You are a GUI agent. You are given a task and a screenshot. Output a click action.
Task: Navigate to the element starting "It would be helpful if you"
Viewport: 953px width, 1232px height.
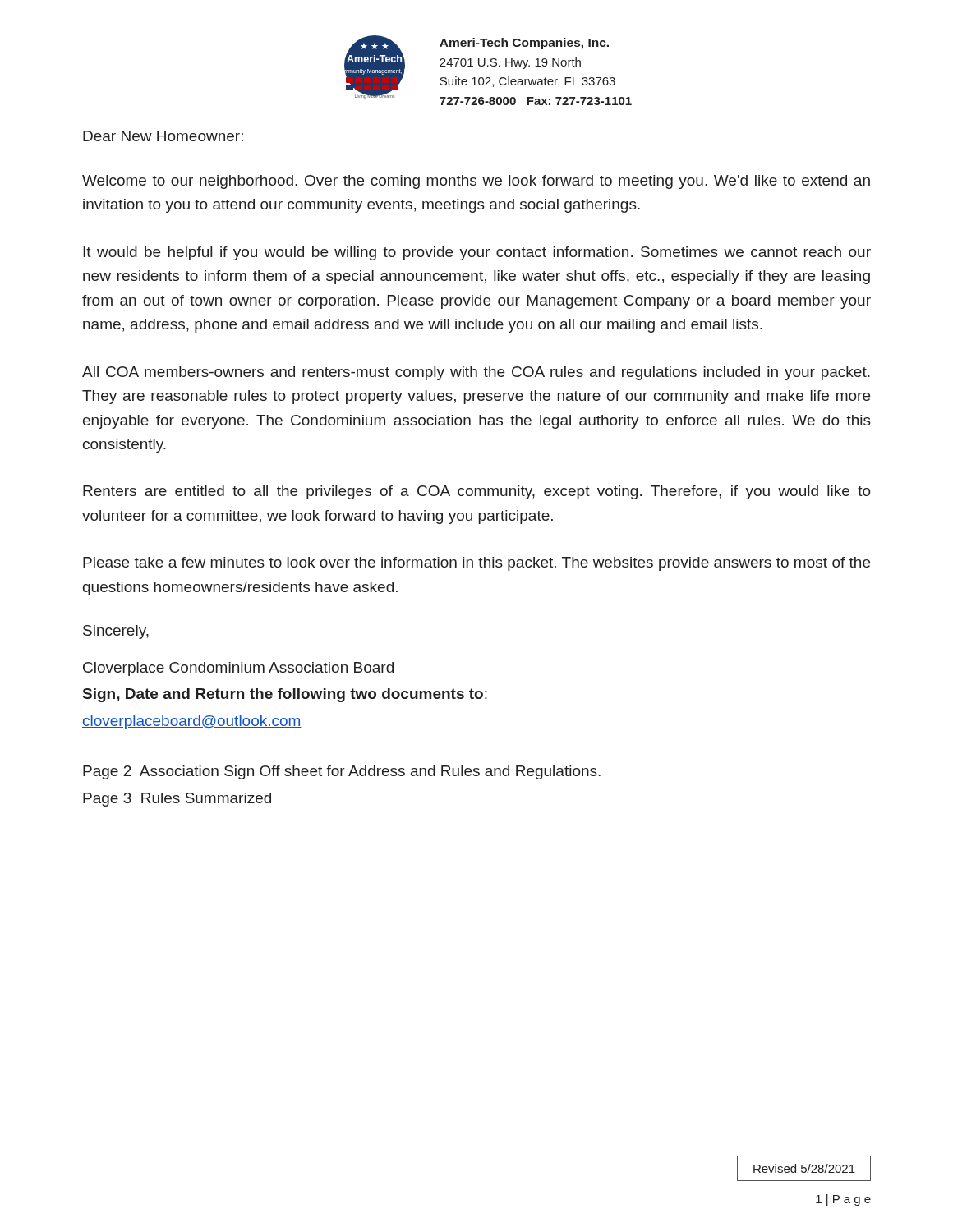tap(476, 288)
